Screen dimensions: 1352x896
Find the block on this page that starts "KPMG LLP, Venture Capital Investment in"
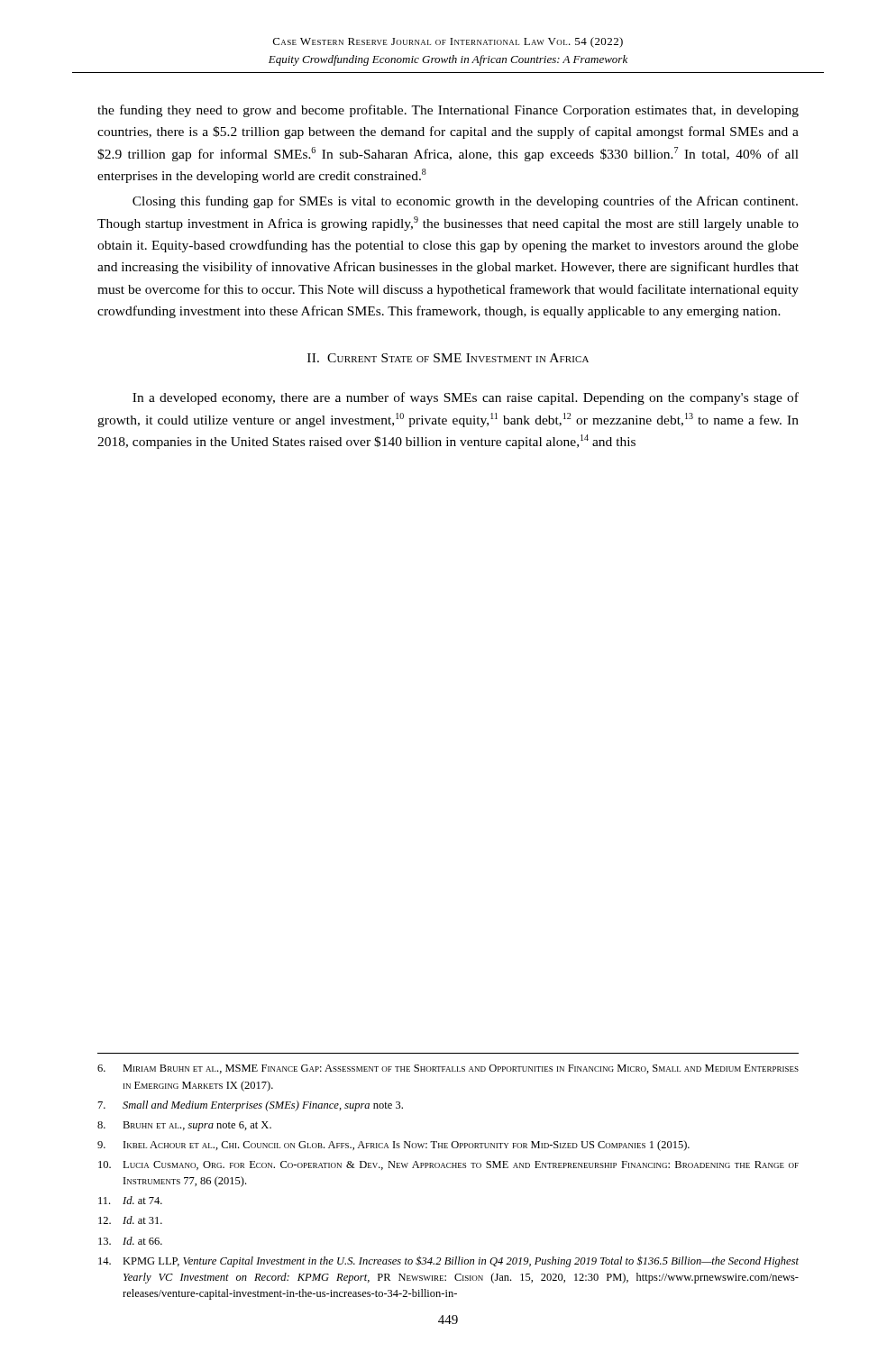pos(448,1277)
